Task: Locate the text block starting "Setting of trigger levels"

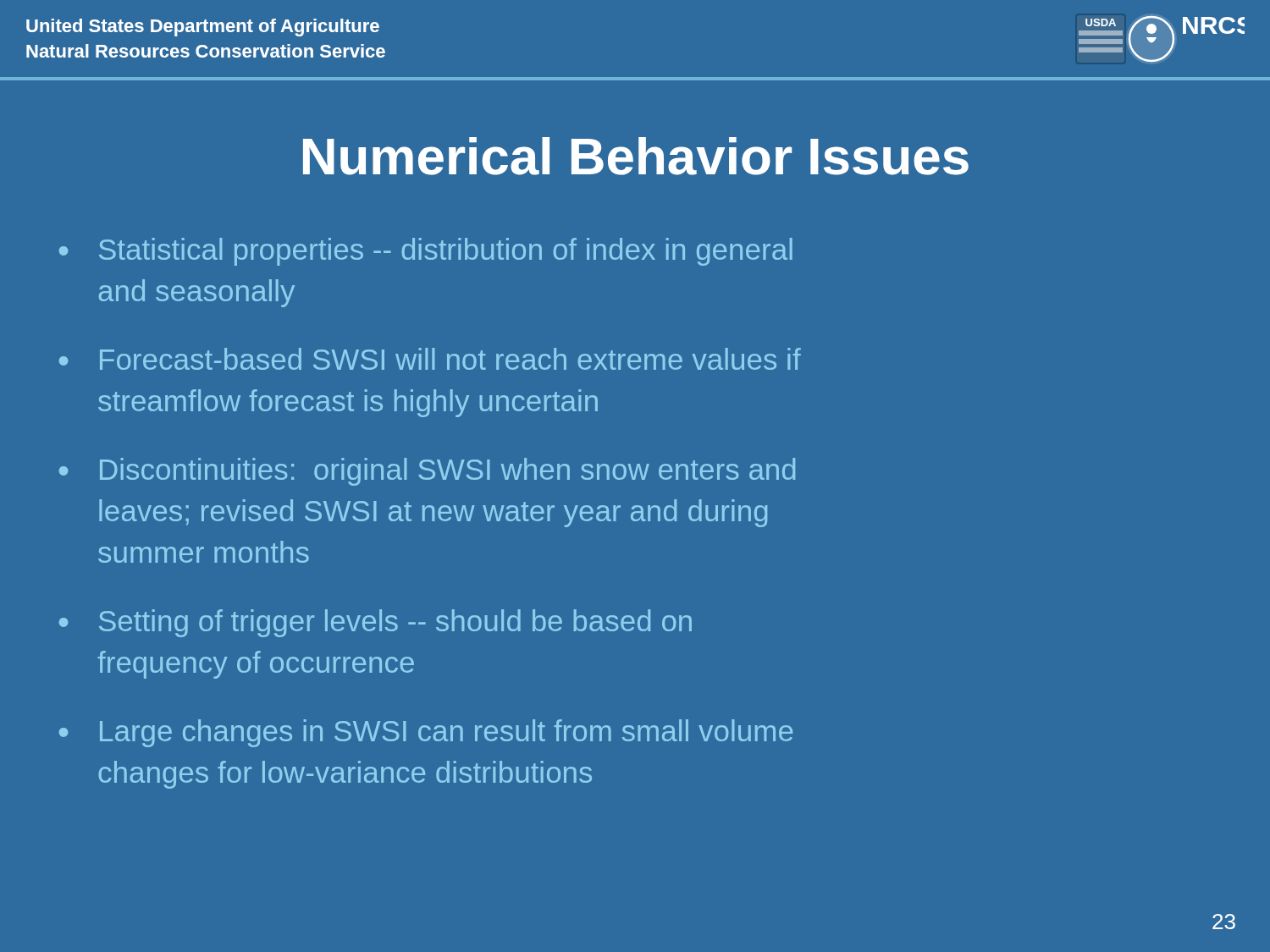Action: click(396, 642)
